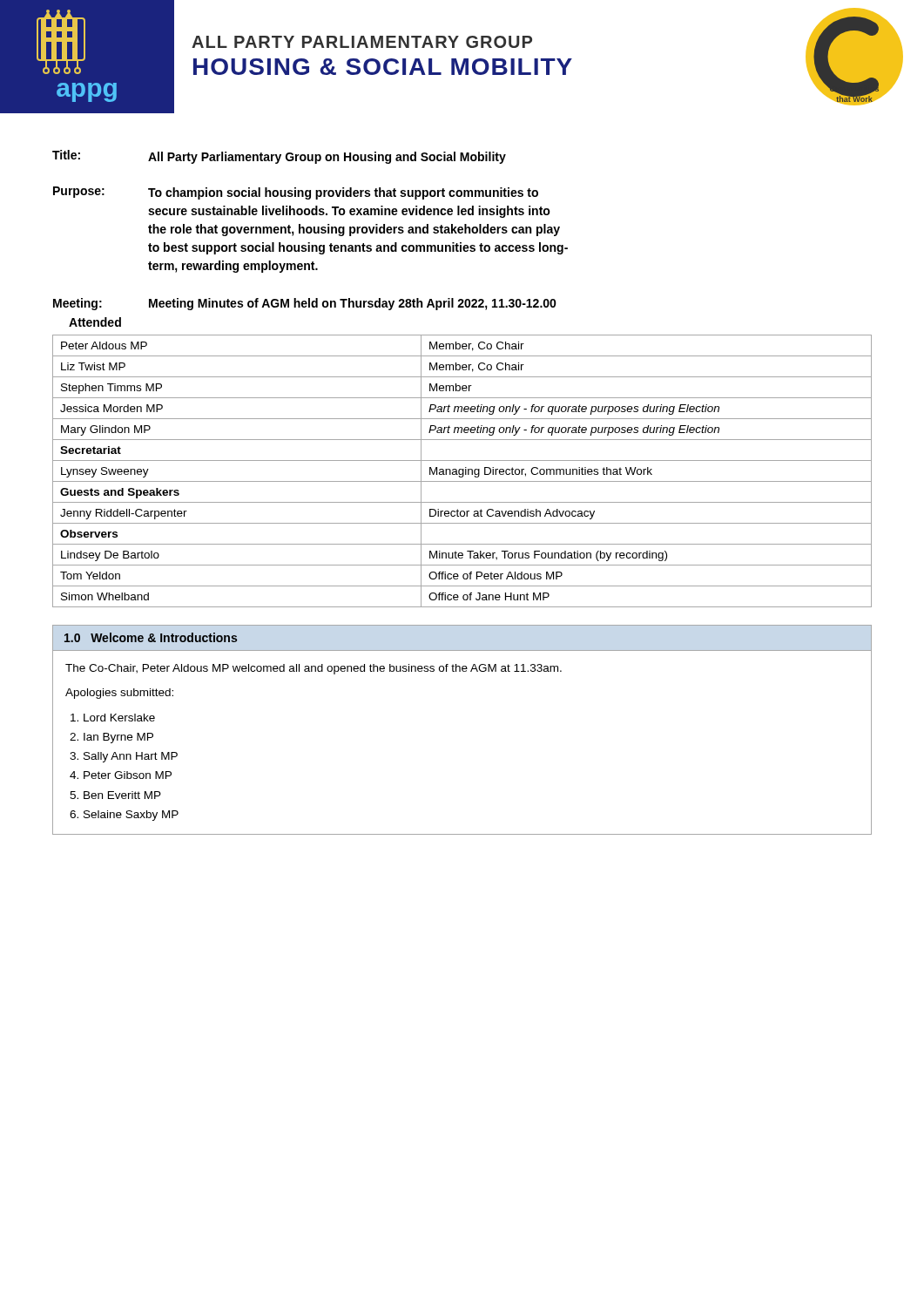The width and height of the screenshot is (924, 1307).
Task: Point to the block starting "Purpose: To champion social"
Action: click(x=310, y=230)
